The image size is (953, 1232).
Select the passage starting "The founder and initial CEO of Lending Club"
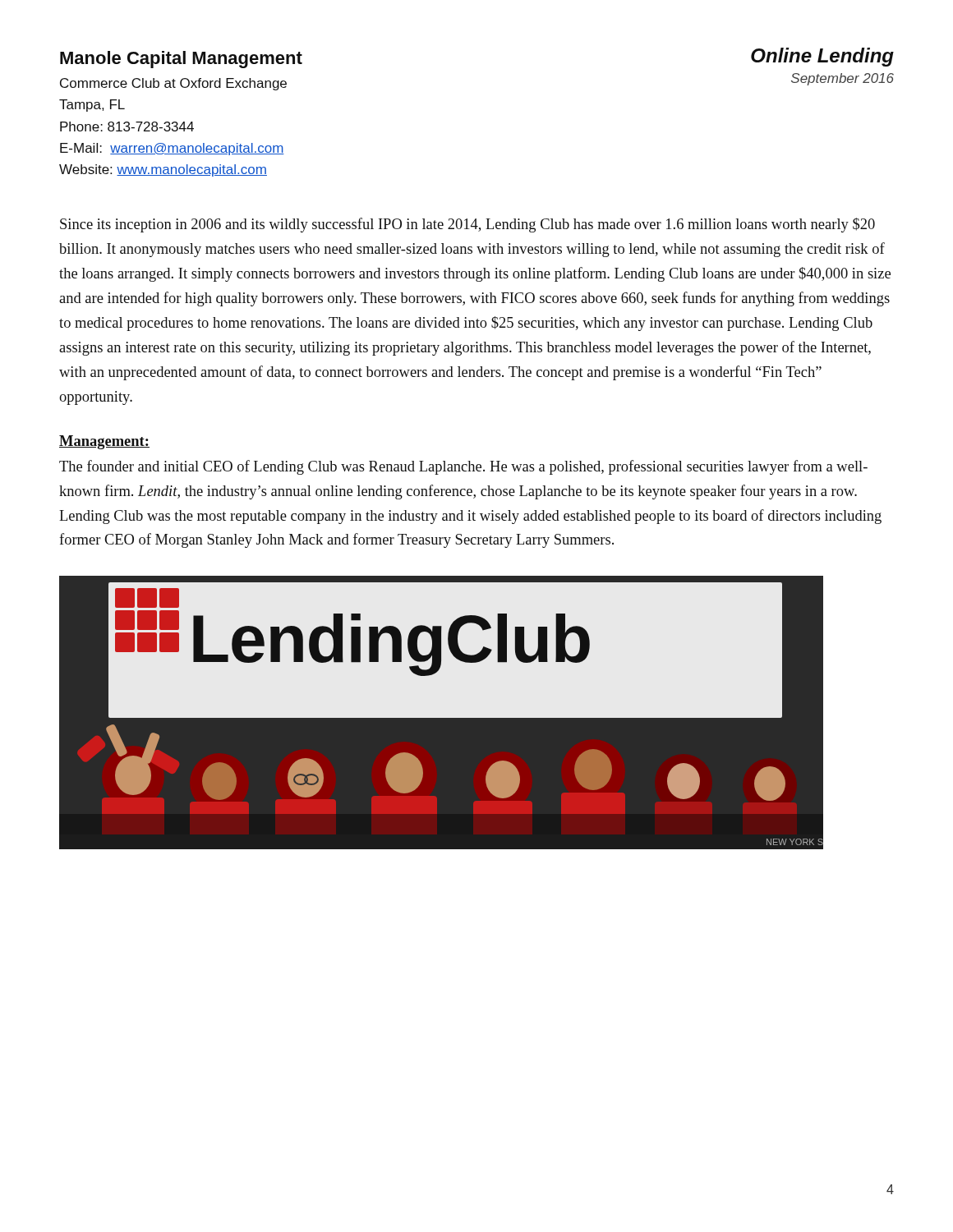[470, 503]
